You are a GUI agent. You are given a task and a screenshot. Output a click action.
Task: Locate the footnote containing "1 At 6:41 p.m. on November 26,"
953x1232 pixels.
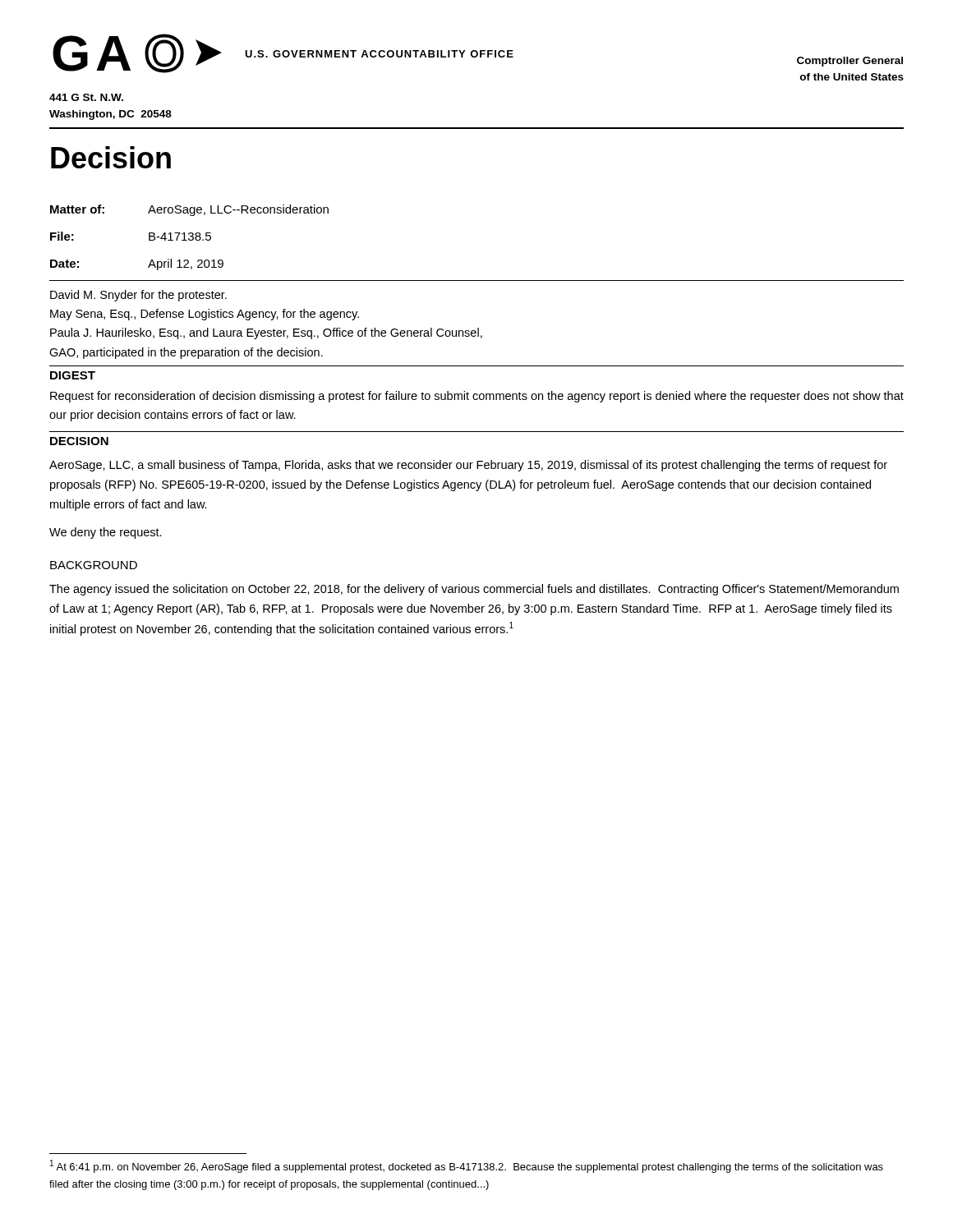point(466,1175)
